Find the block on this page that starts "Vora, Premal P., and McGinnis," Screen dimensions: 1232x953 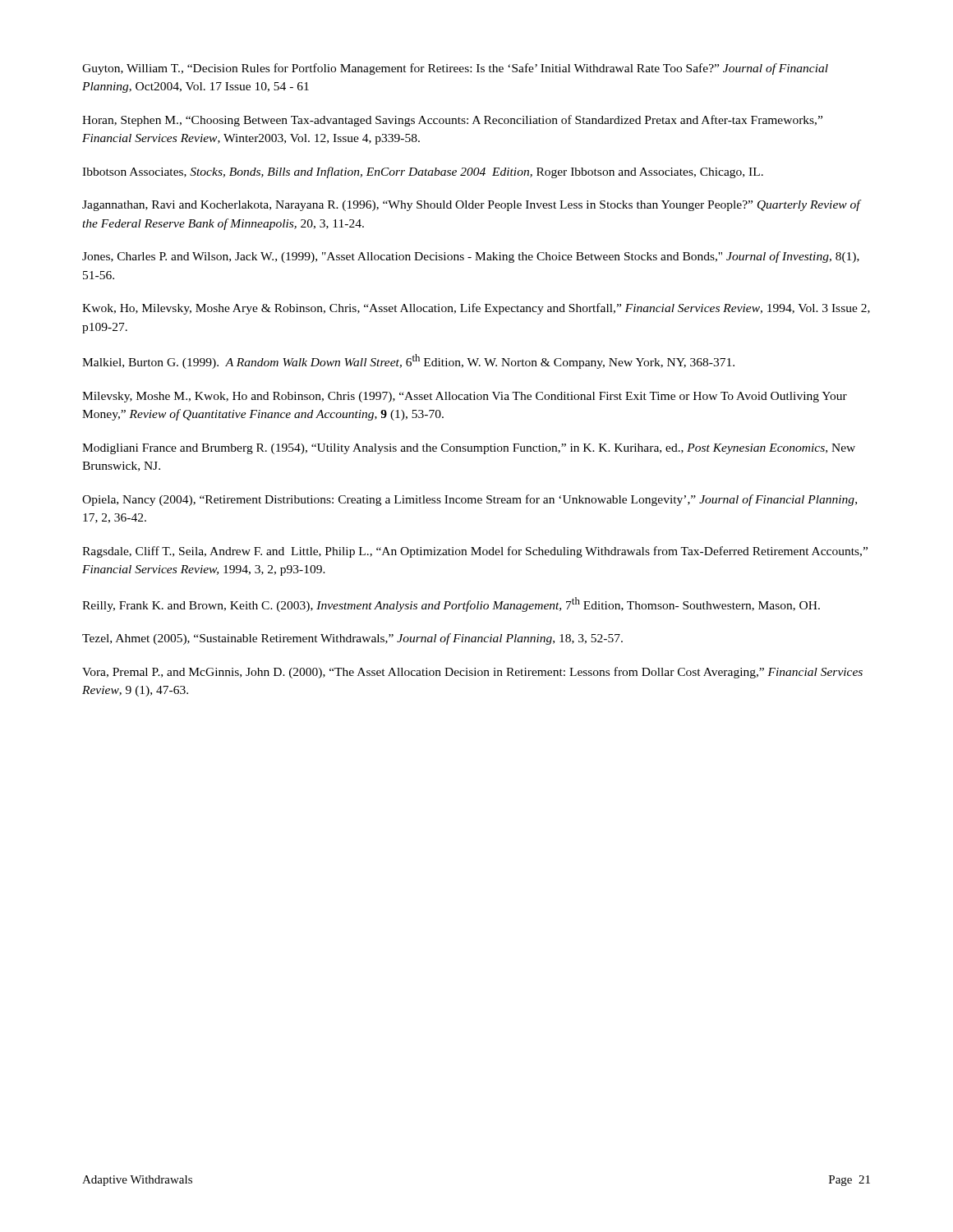click(473, 680)
